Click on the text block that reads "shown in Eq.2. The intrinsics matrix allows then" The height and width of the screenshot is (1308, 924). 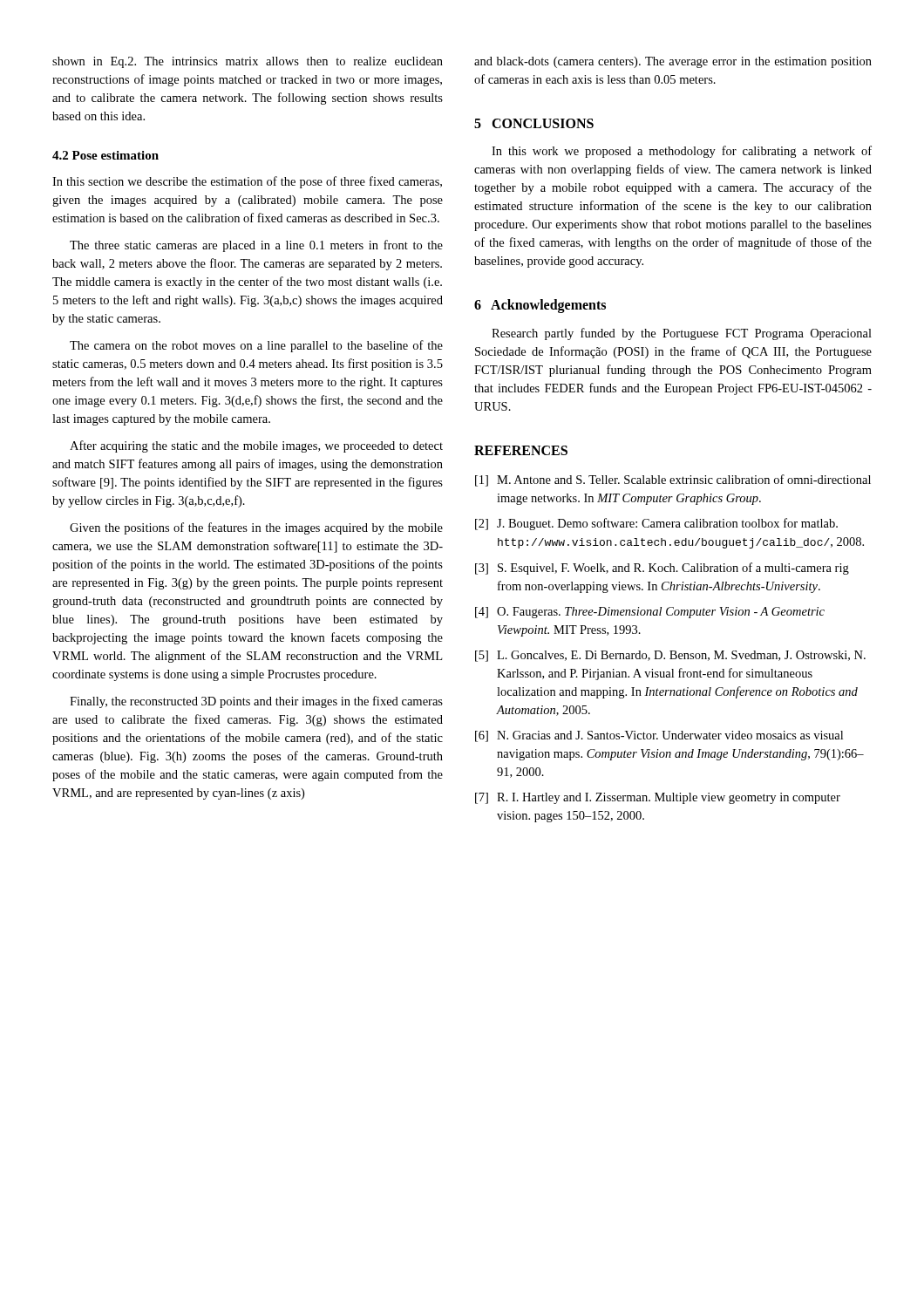[248, 89]
